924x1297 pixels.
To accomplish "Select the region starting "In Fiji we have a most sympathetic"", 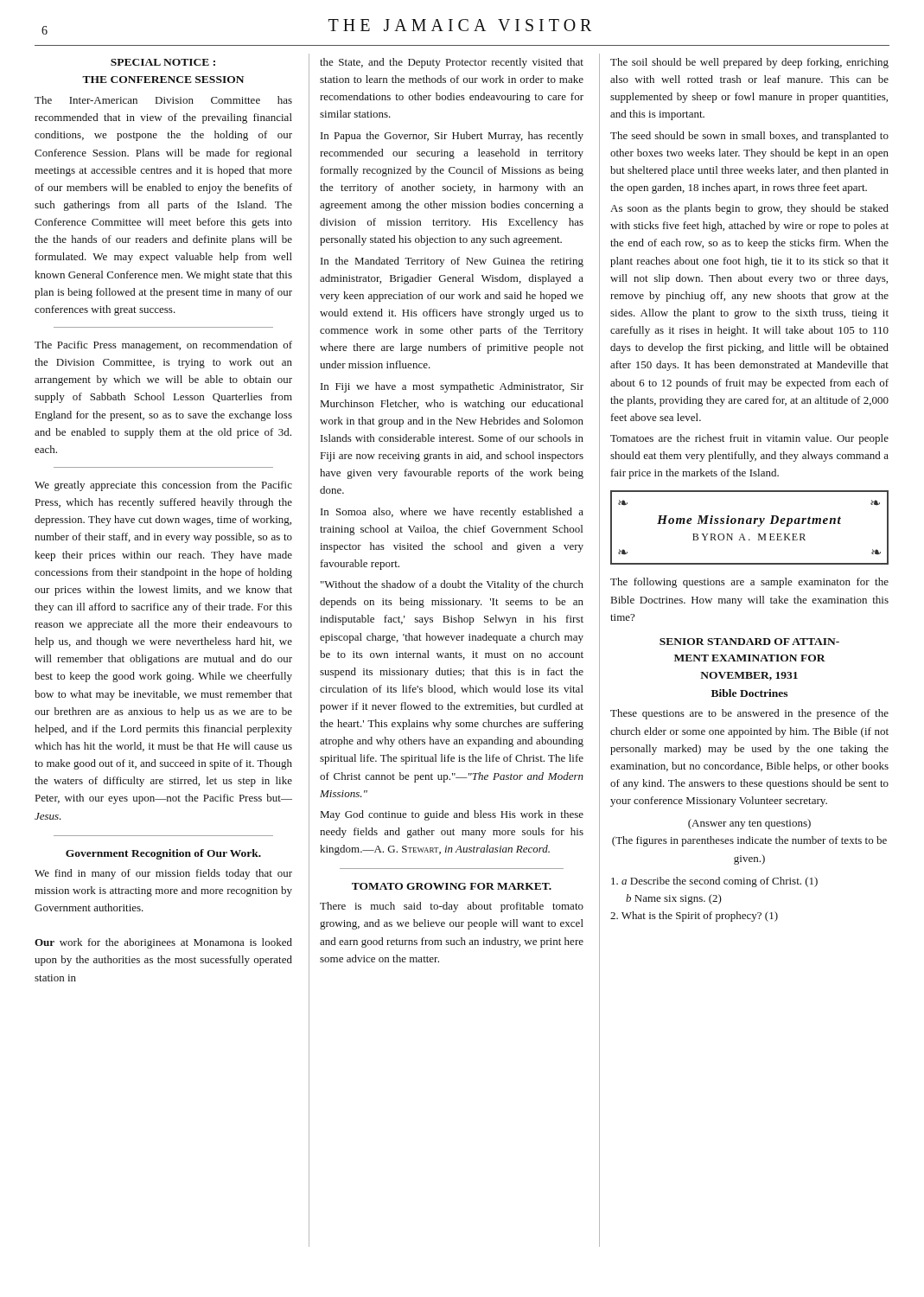I will [452, 438].
